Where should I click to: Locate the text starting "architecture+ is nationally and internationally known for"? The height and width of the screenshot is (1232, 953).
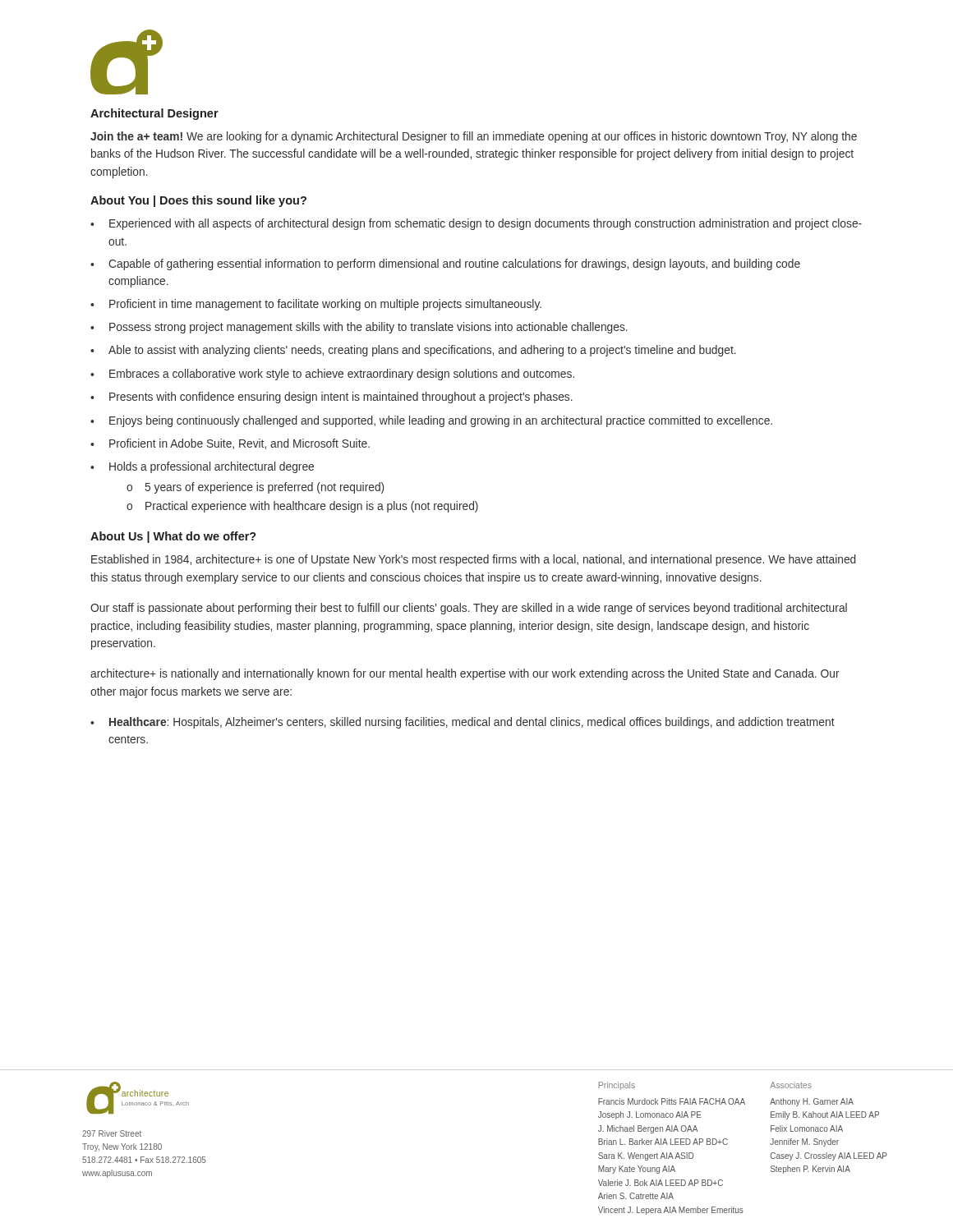pyautogui.click(x=465, y=683)
